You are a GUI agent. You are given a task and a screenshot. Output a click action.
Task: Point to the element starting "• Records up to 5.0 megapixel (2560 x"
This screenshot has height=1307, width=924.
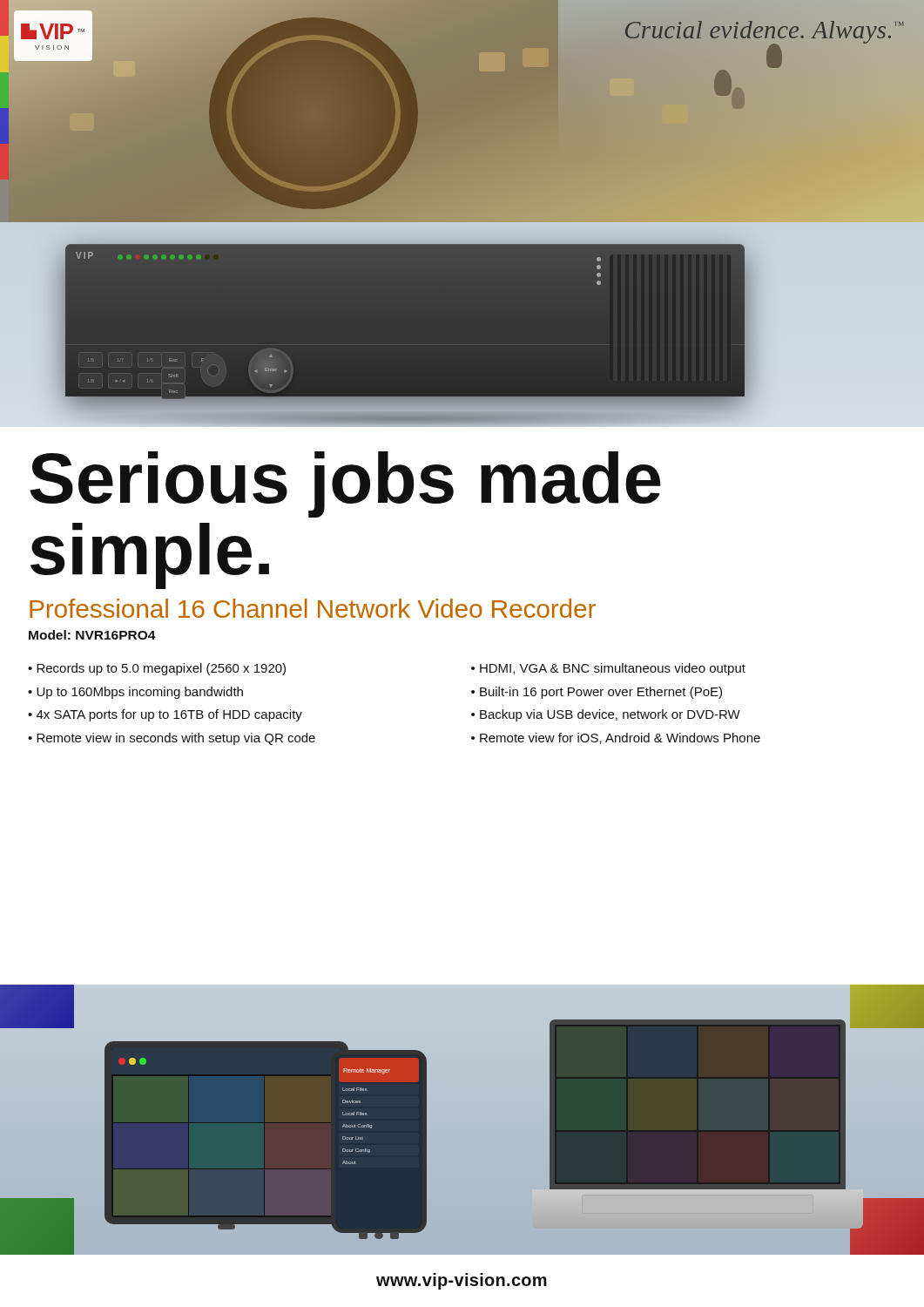(x=157, y=668)
